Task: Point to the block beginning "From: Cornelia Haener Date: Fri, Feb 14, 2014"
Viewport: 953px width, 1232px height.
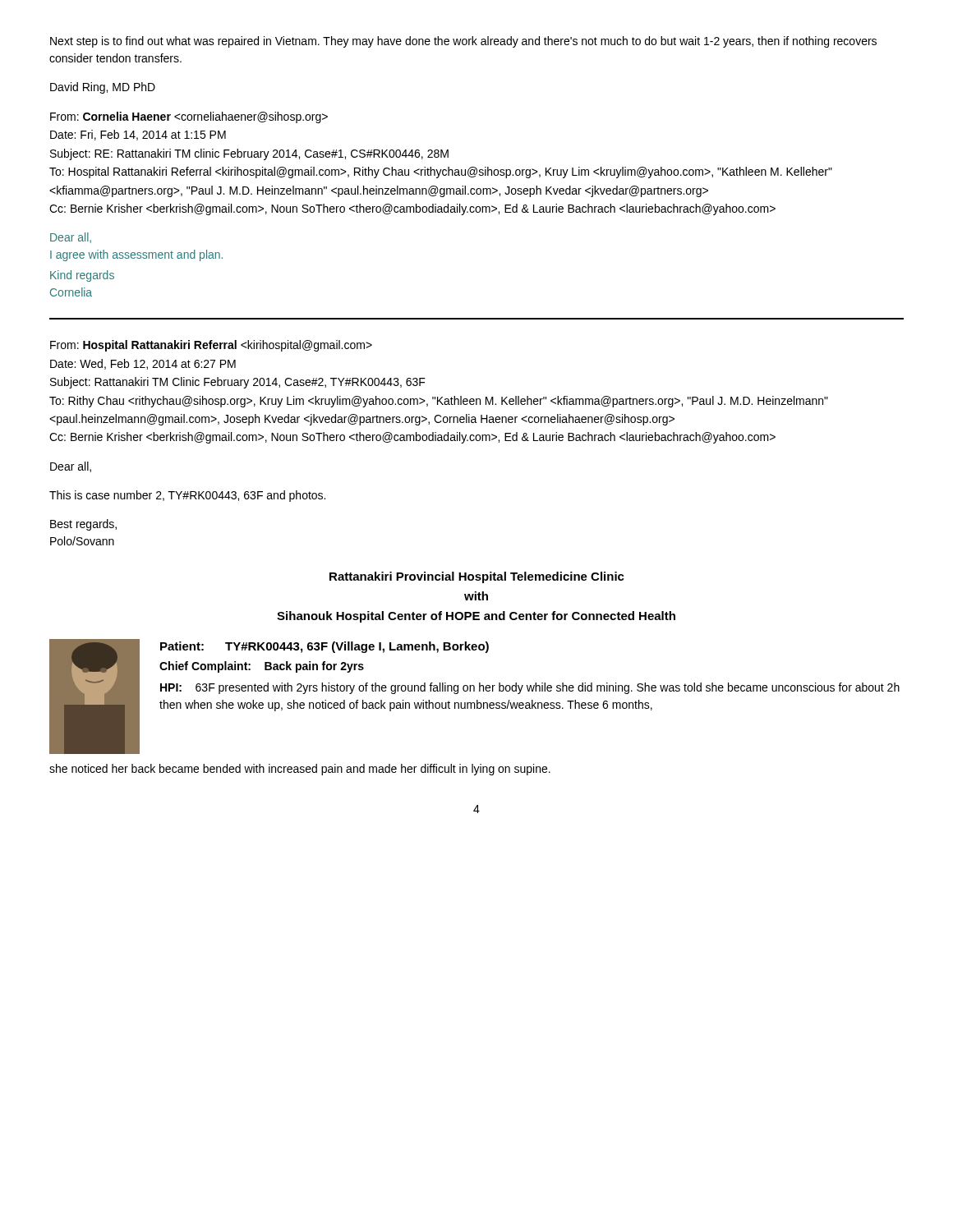Action: pyautogui.click(x=441, y=163)
